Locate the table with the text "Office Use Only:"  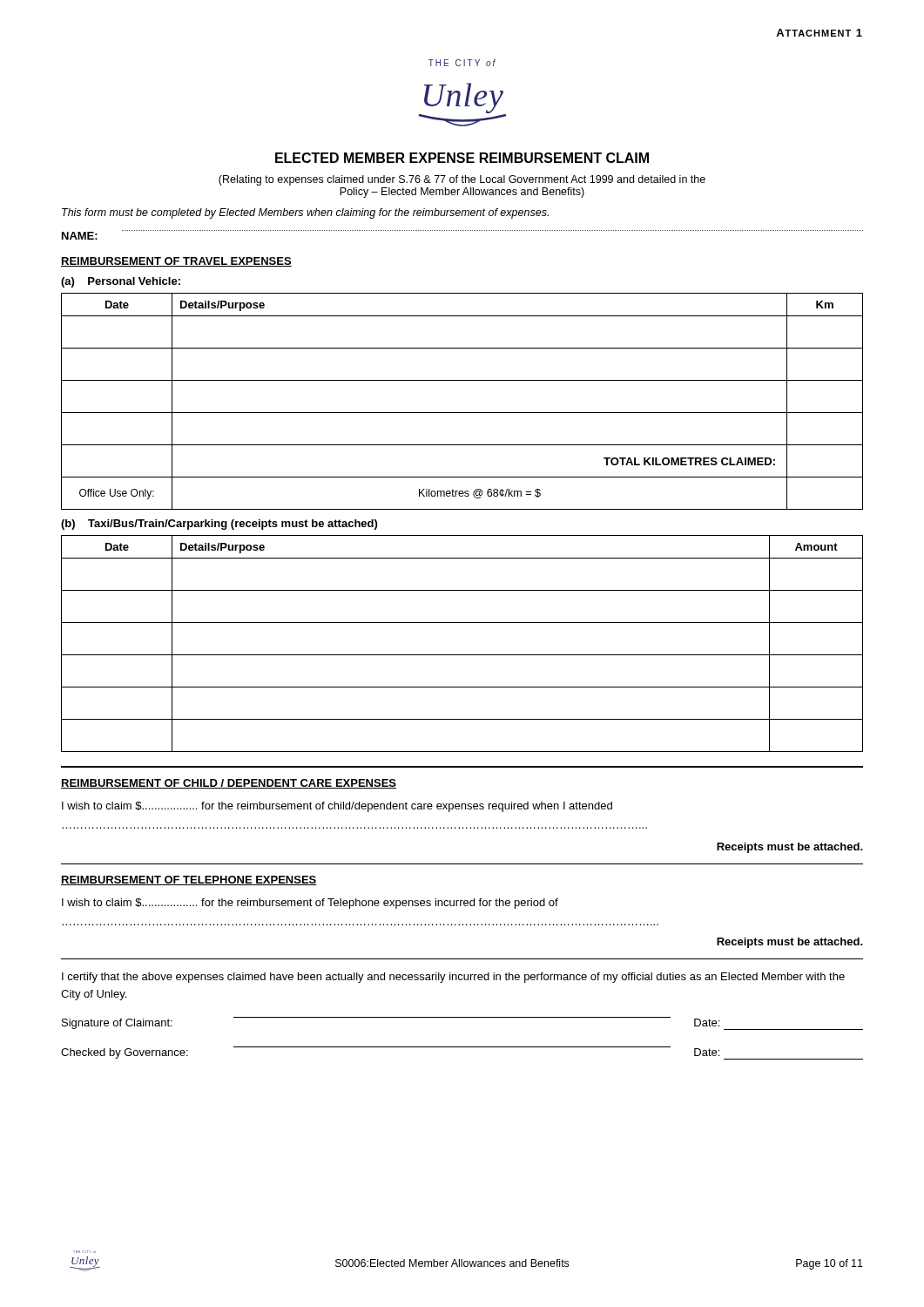point(462,401)
